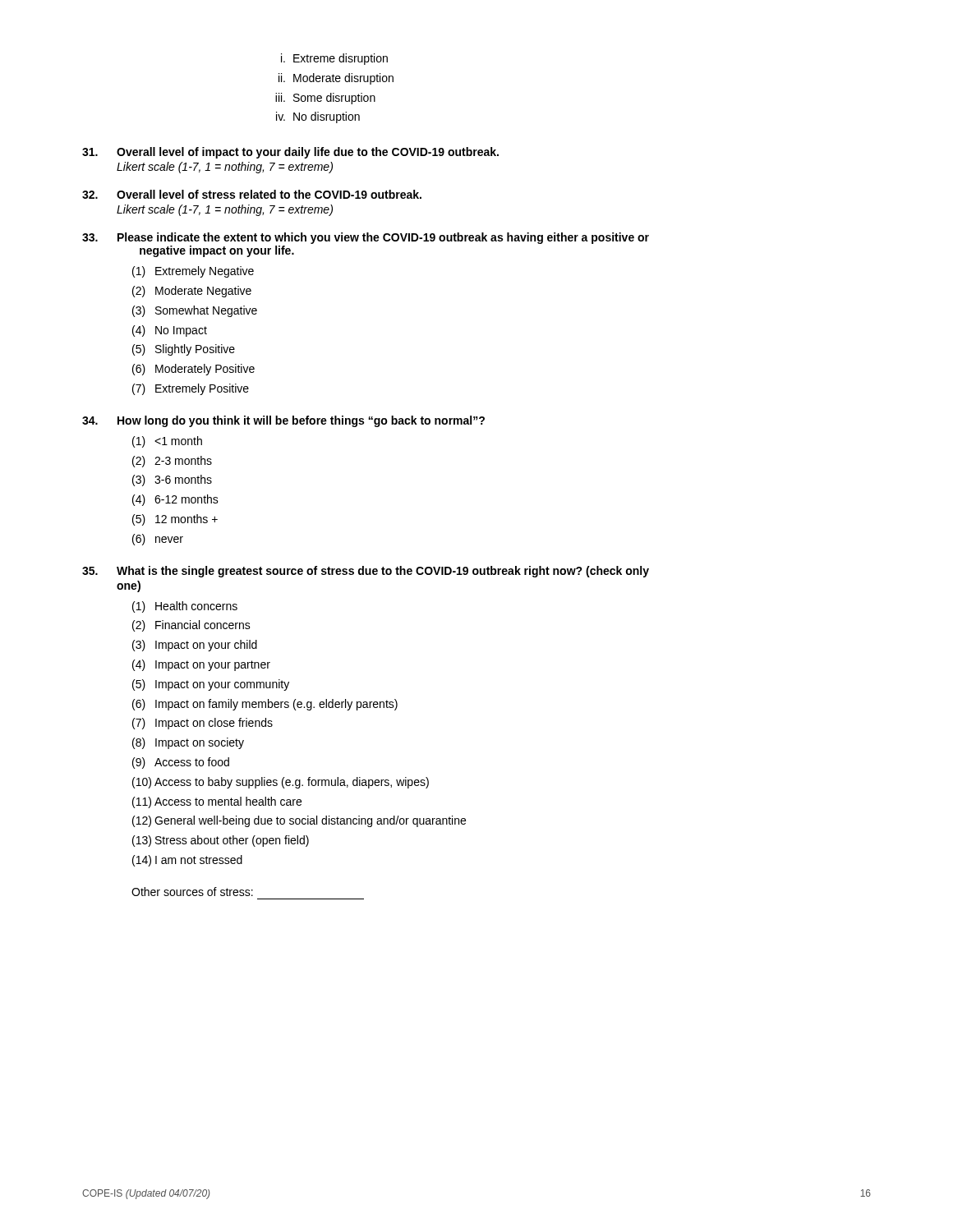This screenshot has height=1232, width=953.
Task: Click on the passage starting "(2)2-3 months"
Action: (x=172, y=461)
